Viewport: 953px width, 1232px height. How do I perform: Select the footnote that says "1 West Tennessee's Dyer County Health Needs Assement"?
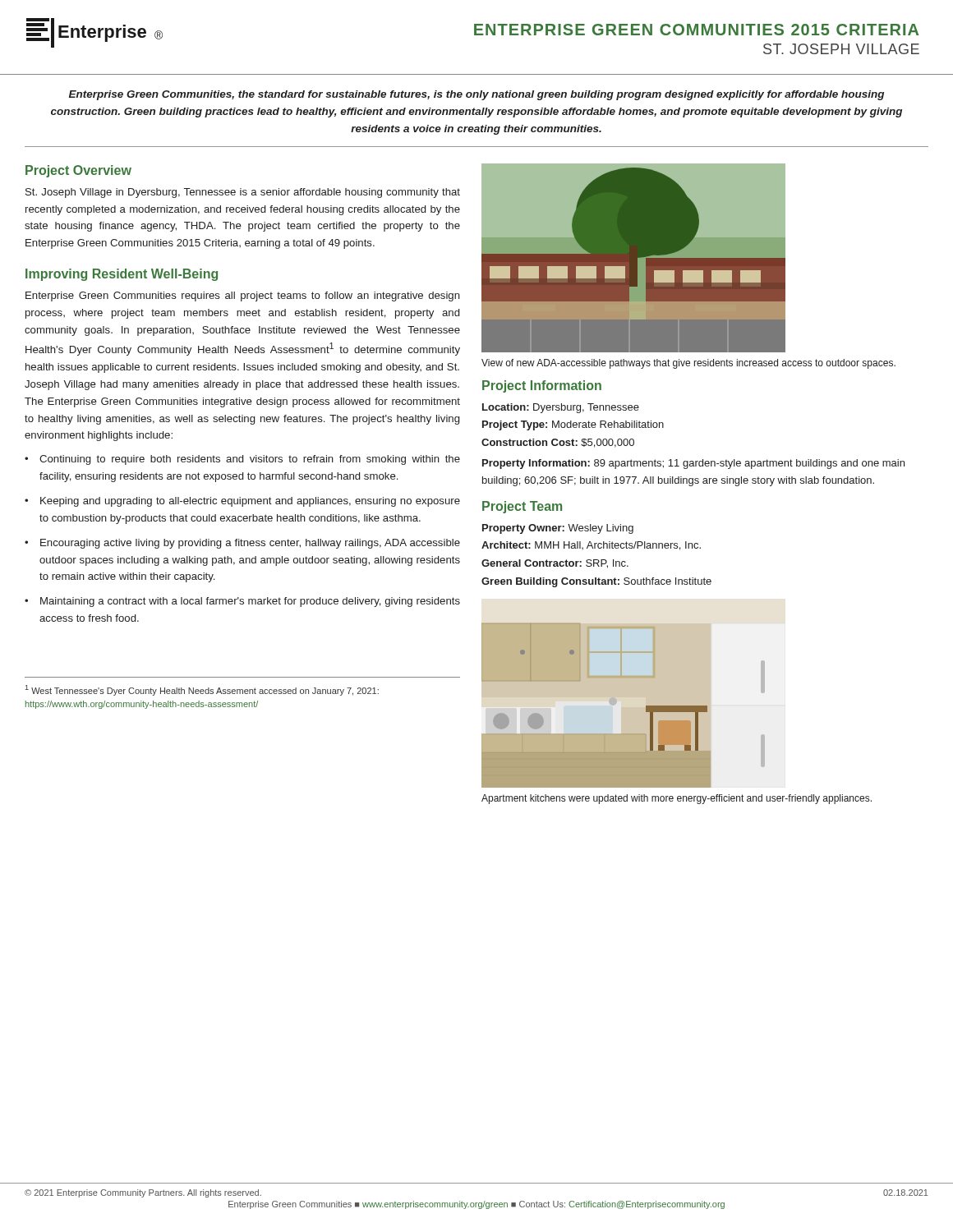pyautogui.click(x=202, y=696)
